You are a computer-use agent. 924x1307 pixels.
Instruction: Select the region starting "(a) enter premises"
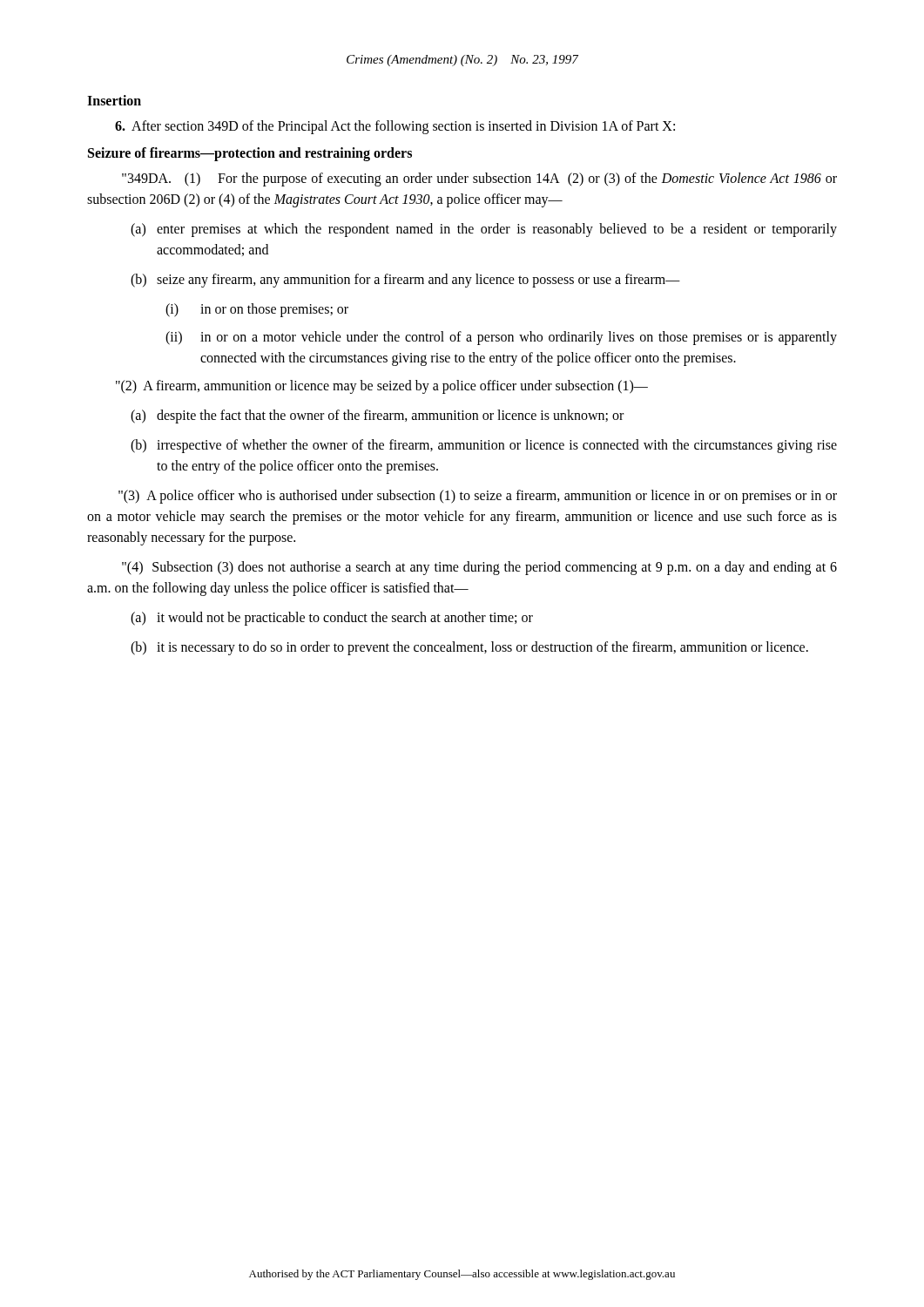[484, 240]
